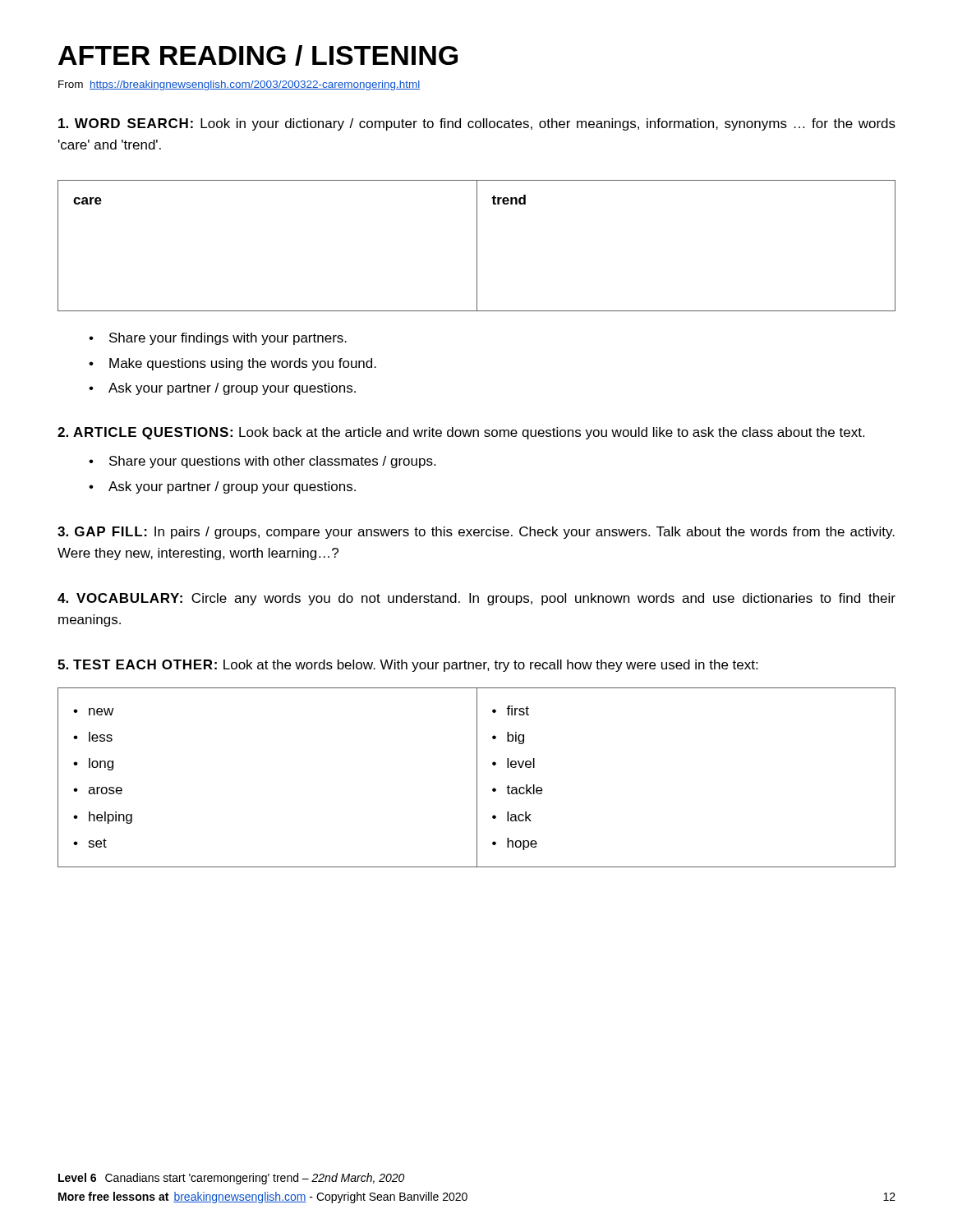Point to the block beginning "Gap Fill: In"
The height and width of the screenshot is (1232, 953).
pos(476,542)
